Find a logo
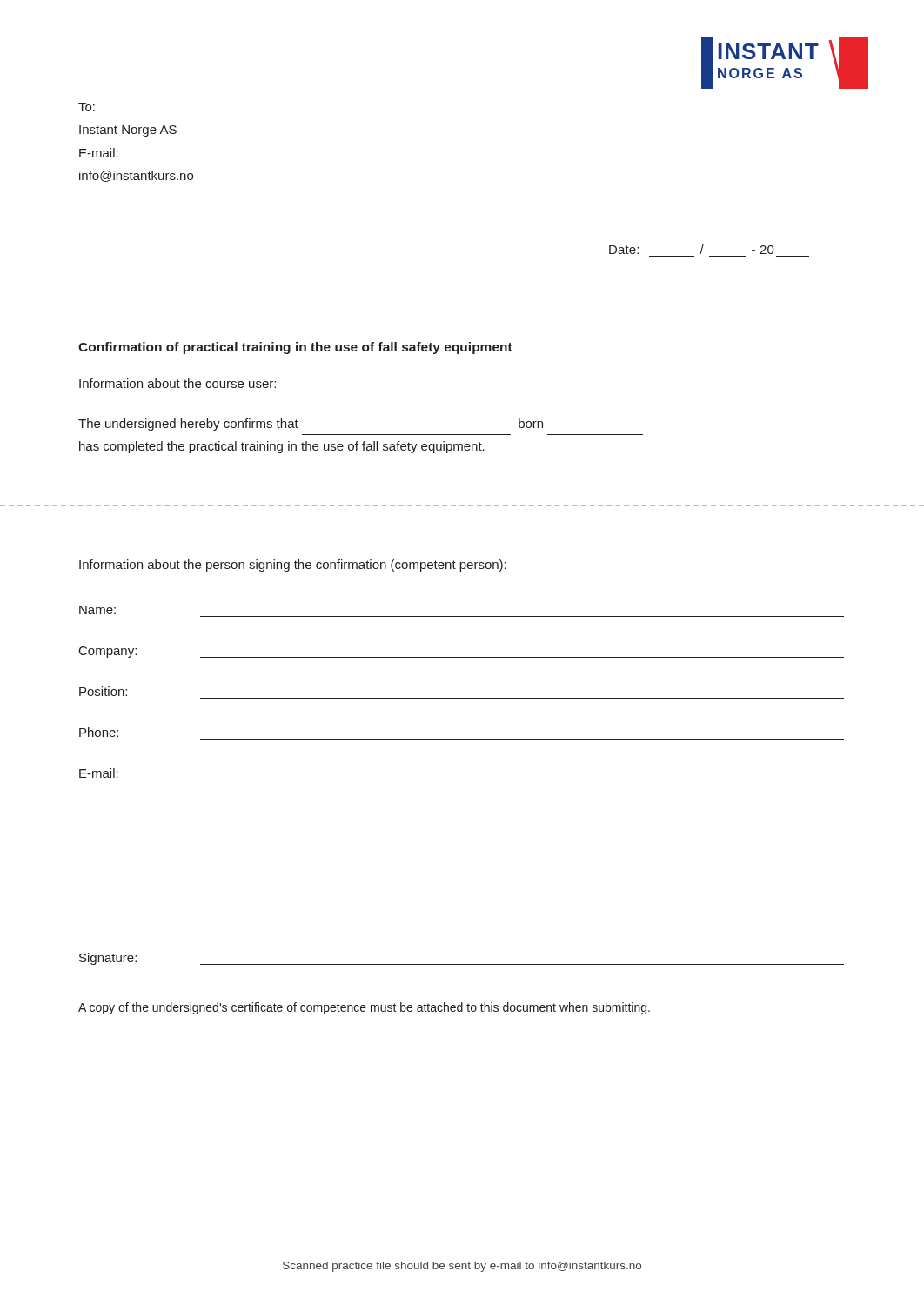Screen dimensions: 1305x924 coord(785,63)
